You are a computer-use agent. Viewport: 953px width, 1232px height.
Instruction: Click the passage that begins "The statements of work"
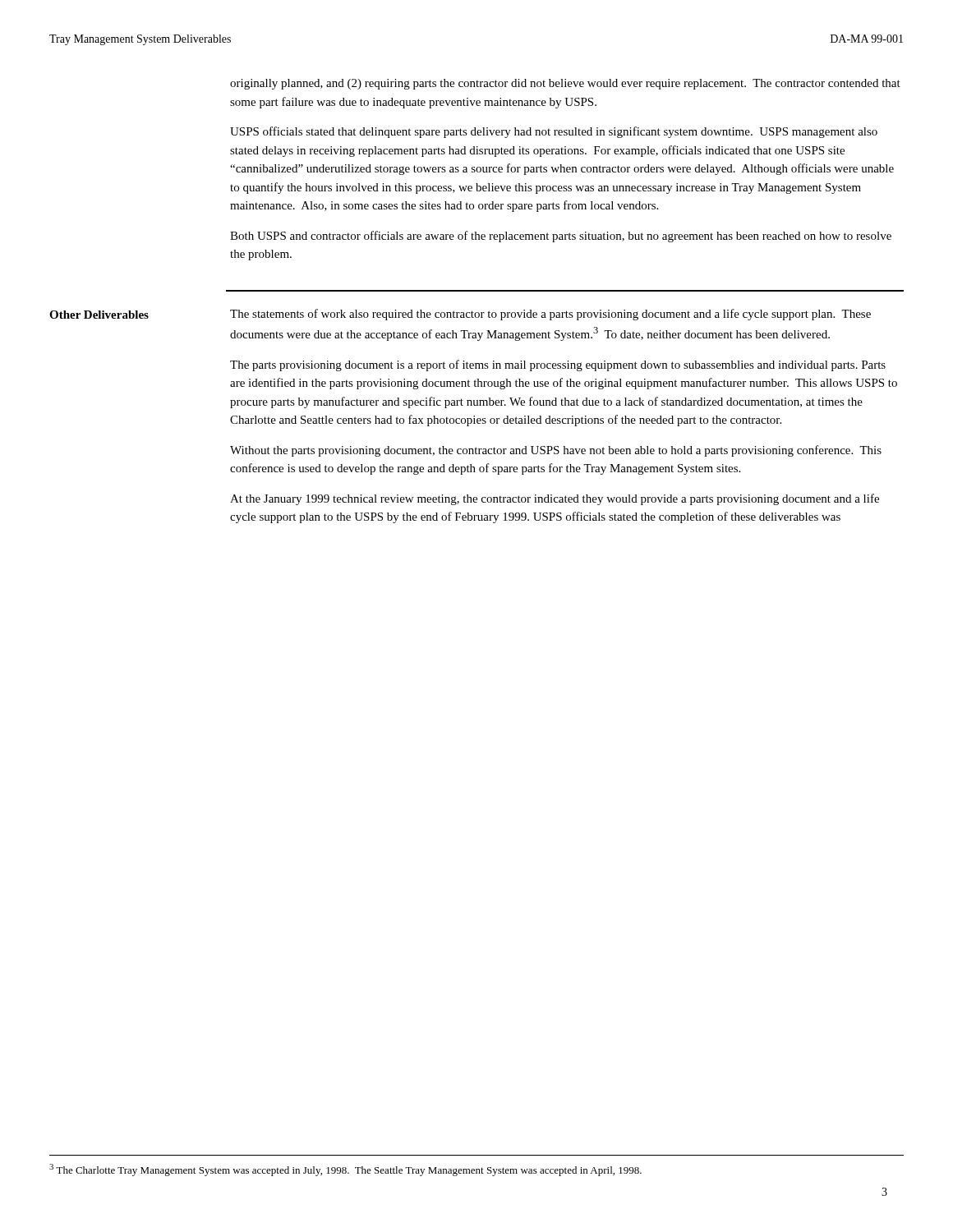click(551, 324)
